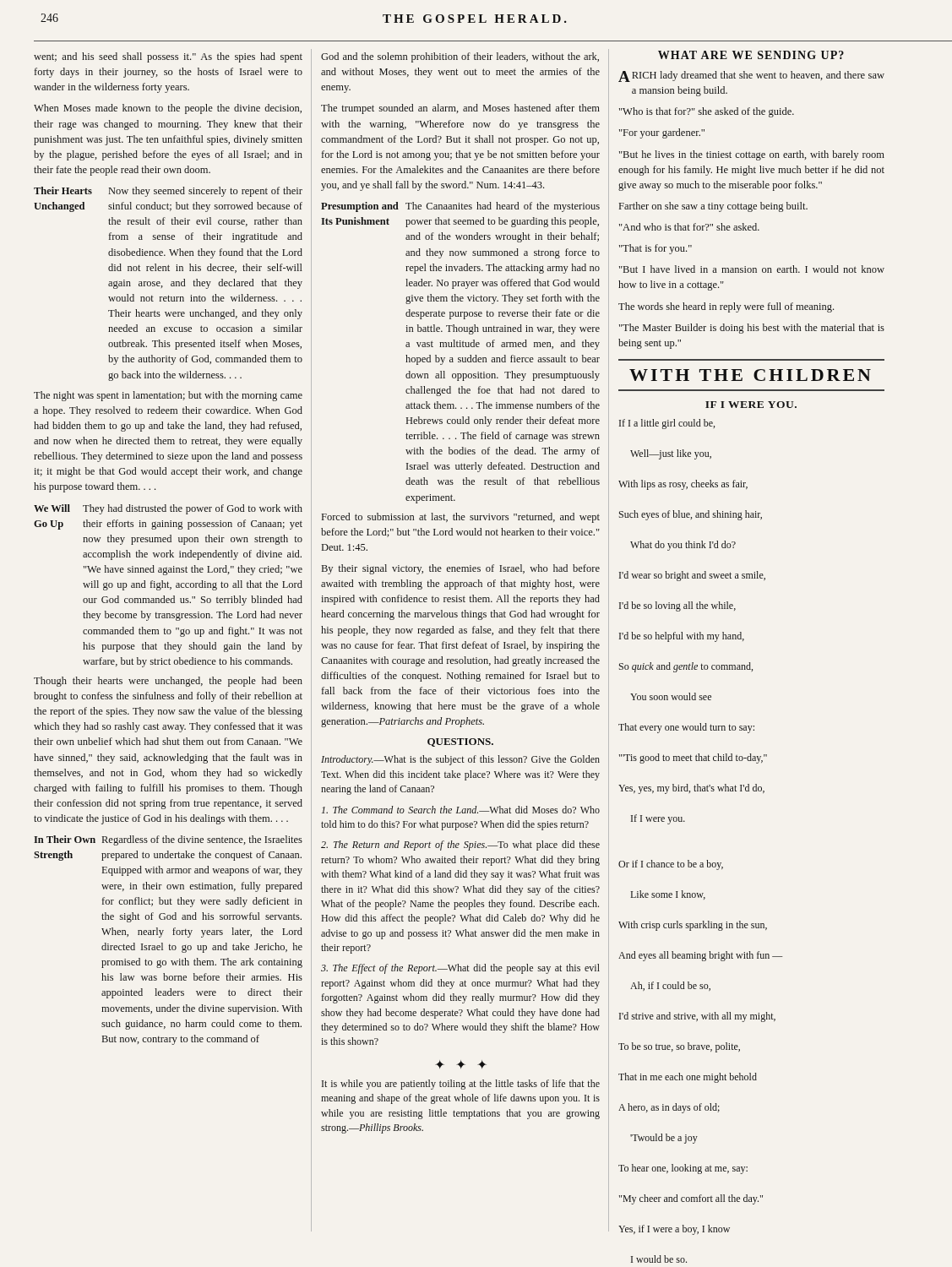Where is the passage that starts "It is while you"?

pyautogui.click(x=460, y=1106)
